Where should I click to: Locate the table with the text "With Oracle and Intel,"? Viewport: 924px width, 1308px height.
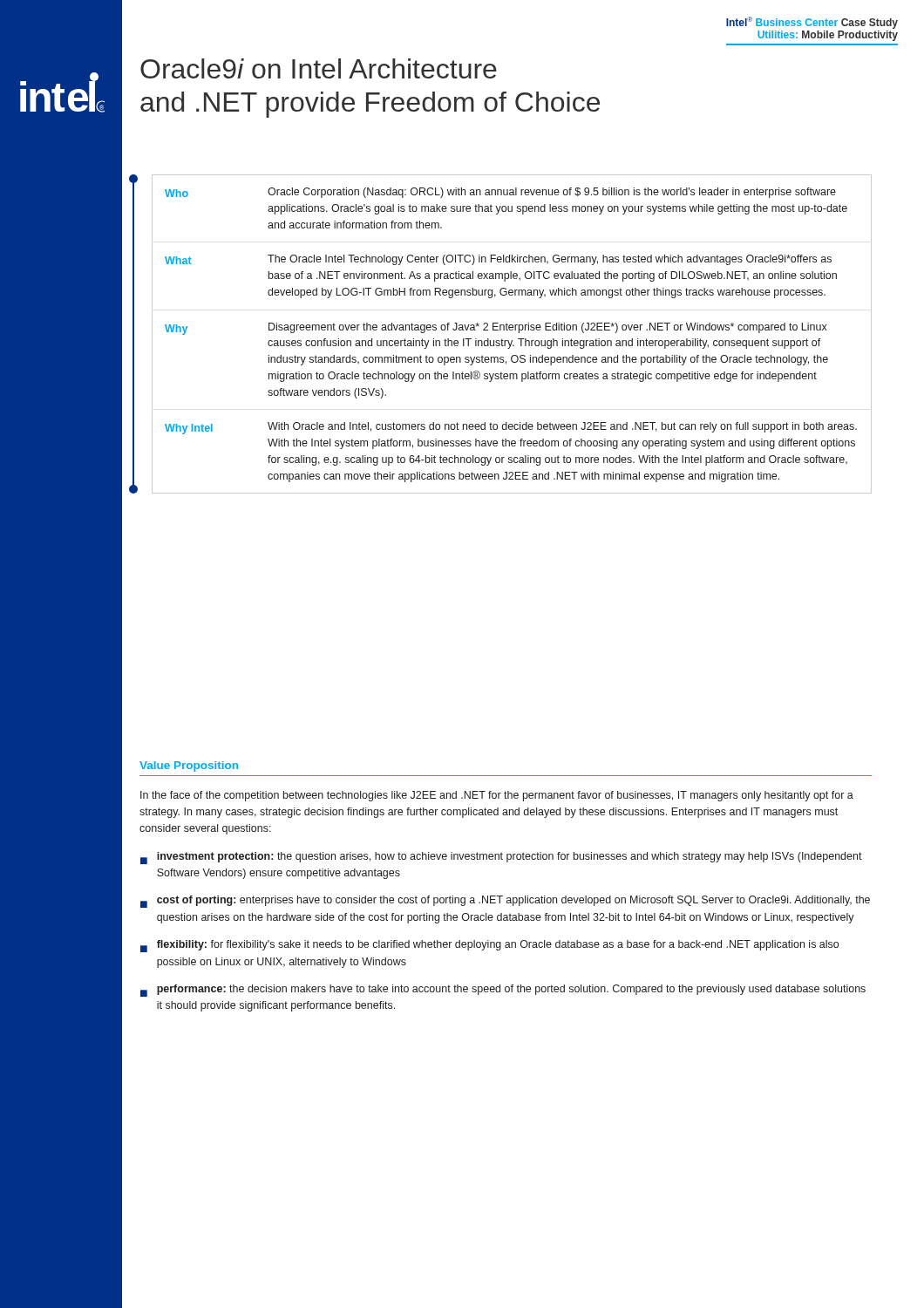(x=506, y=334)
